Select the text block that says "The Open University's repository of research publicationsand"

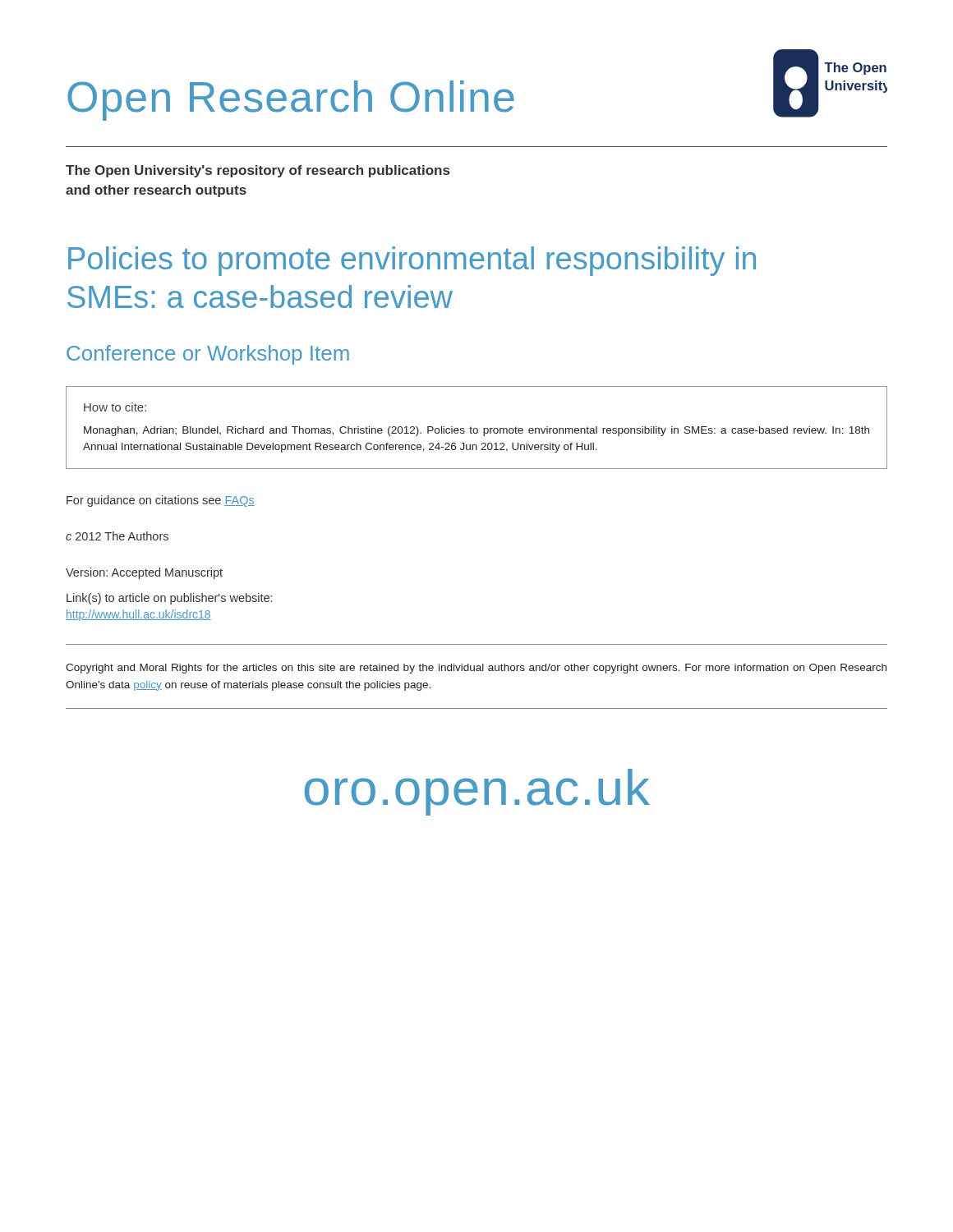pos(258,171)
